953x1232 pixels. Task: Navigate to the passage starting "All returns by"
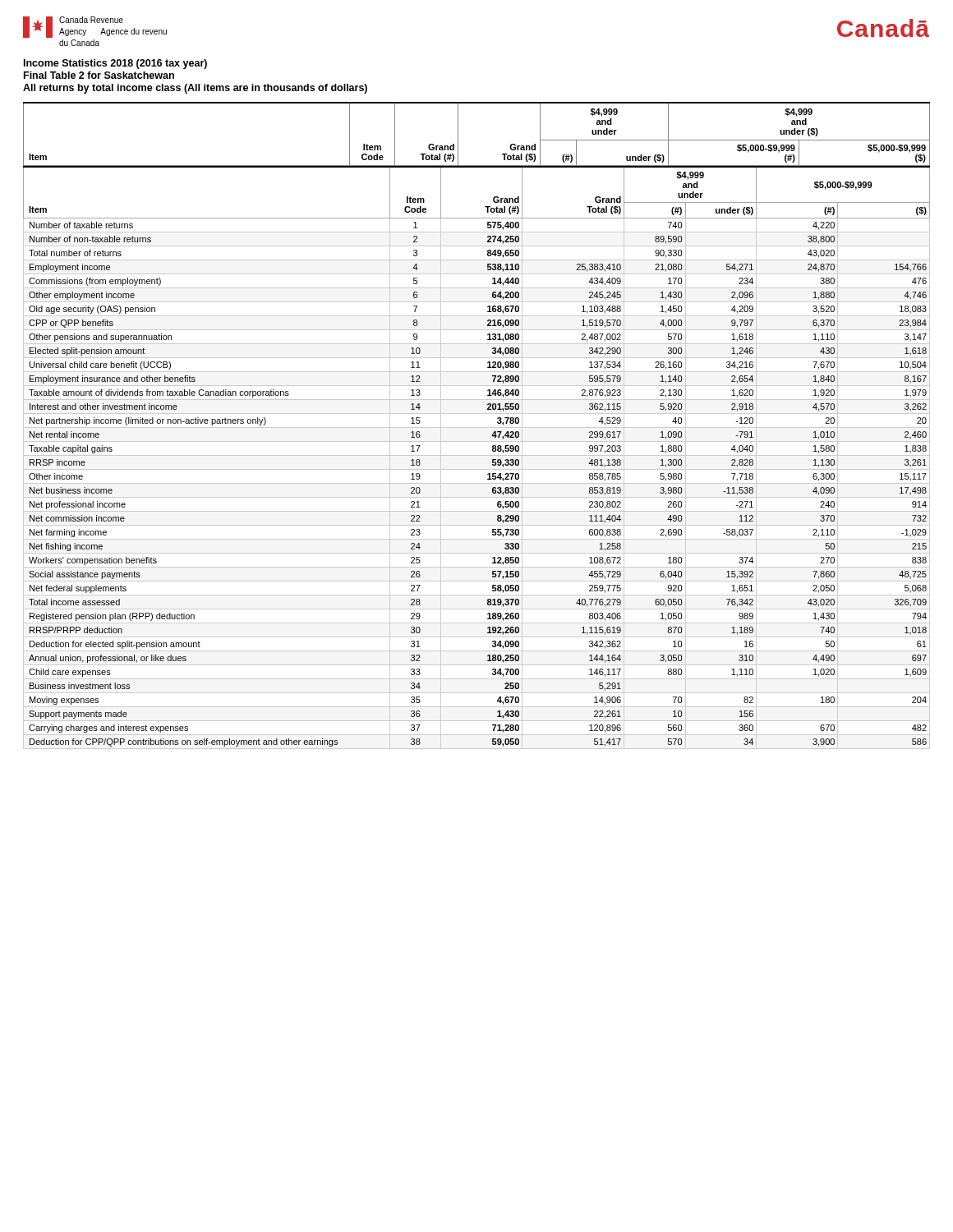pyautogui.click(x=195, y=88)
